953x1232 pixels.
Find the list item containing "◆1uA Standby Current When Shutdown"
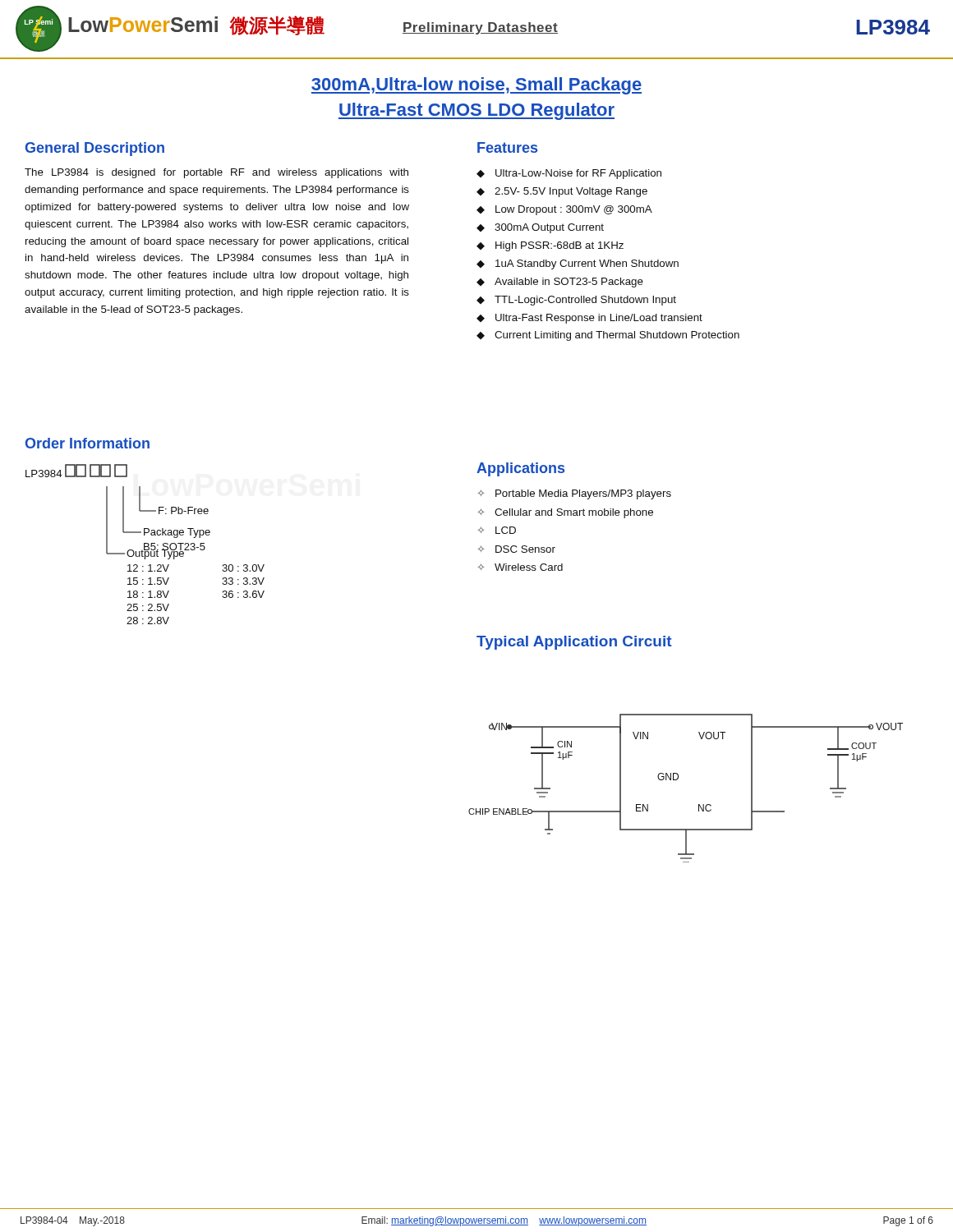(x=578, y=263)
